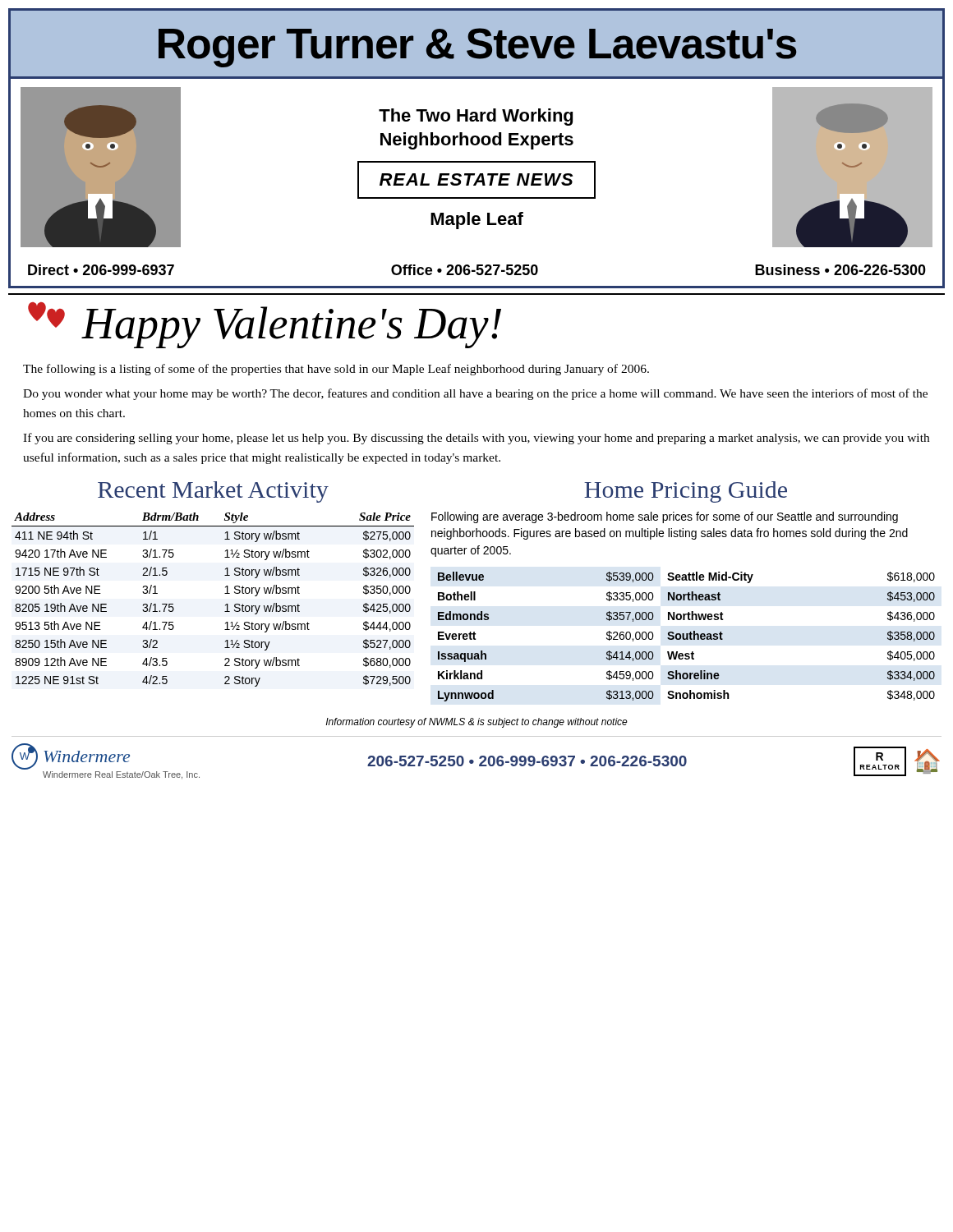Locate the text starting "REAL ESTATE NEWS"
Viewport: 953px width, 1232px height.
[476, 180]
